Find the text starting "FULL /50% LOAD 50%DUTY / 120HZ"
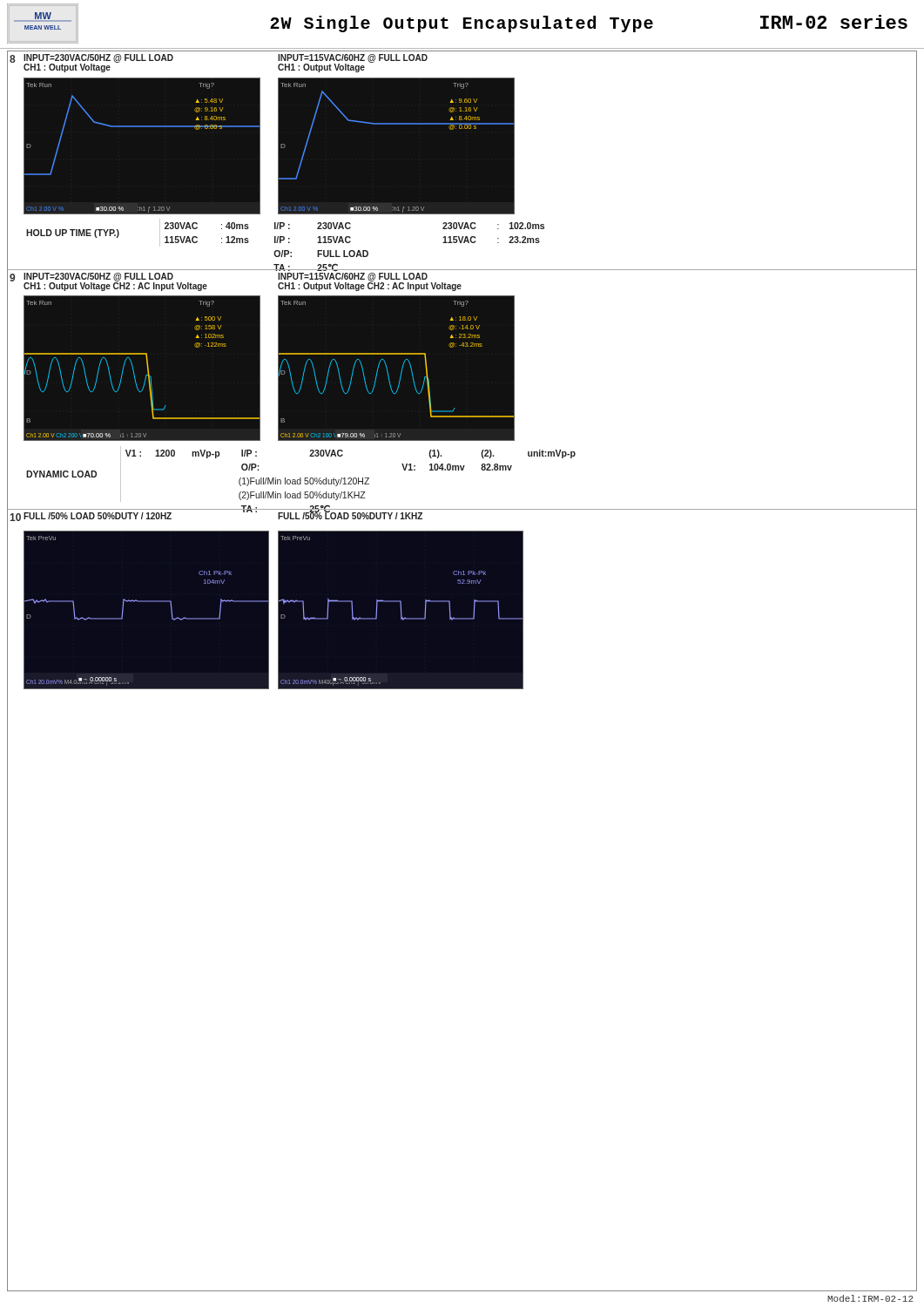This screenshot has width=924, height=1307. click(x=98, y=516)
